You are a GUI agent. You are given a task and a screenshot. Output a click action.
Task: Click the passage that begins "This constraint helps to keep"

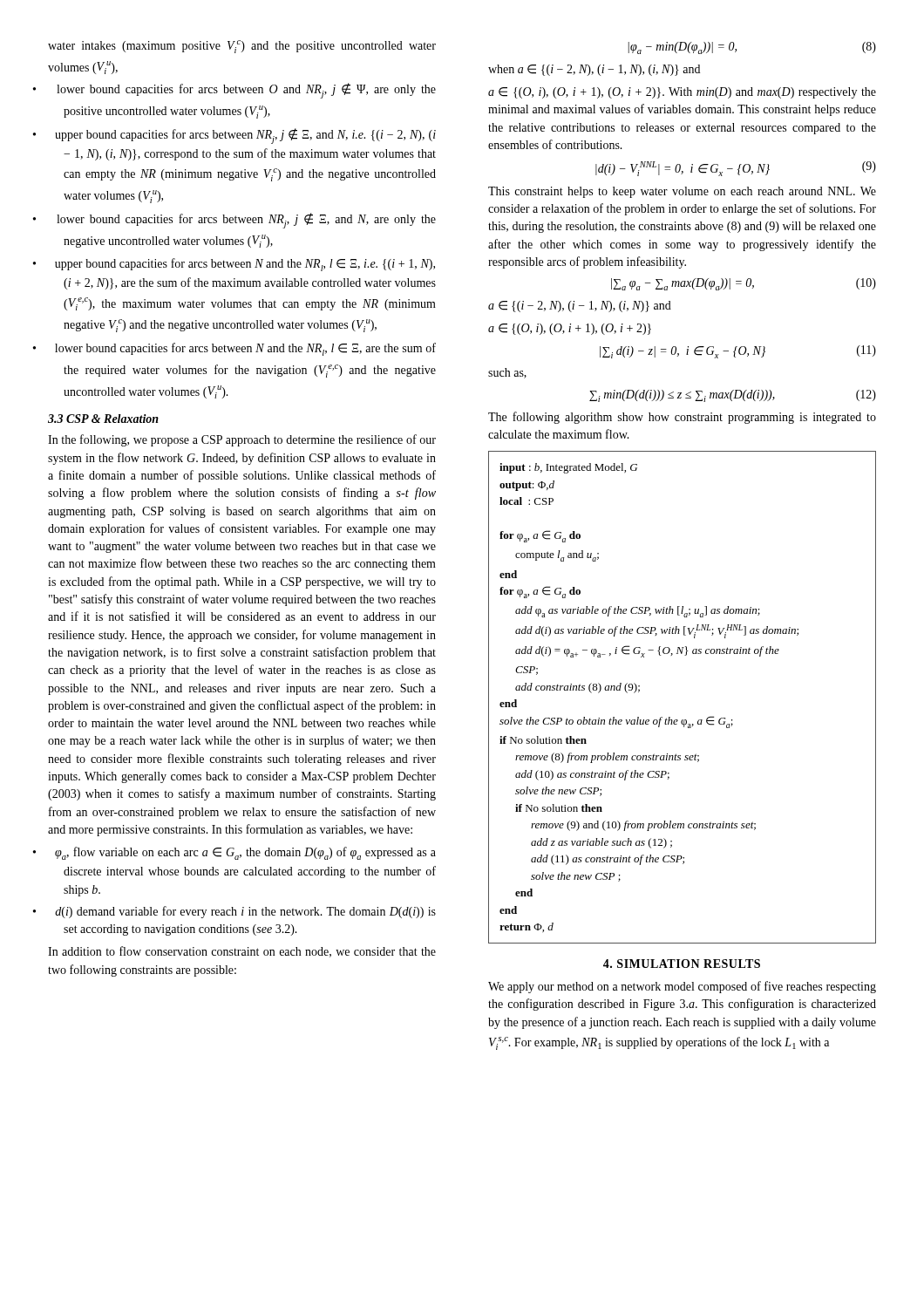[682, 227]
